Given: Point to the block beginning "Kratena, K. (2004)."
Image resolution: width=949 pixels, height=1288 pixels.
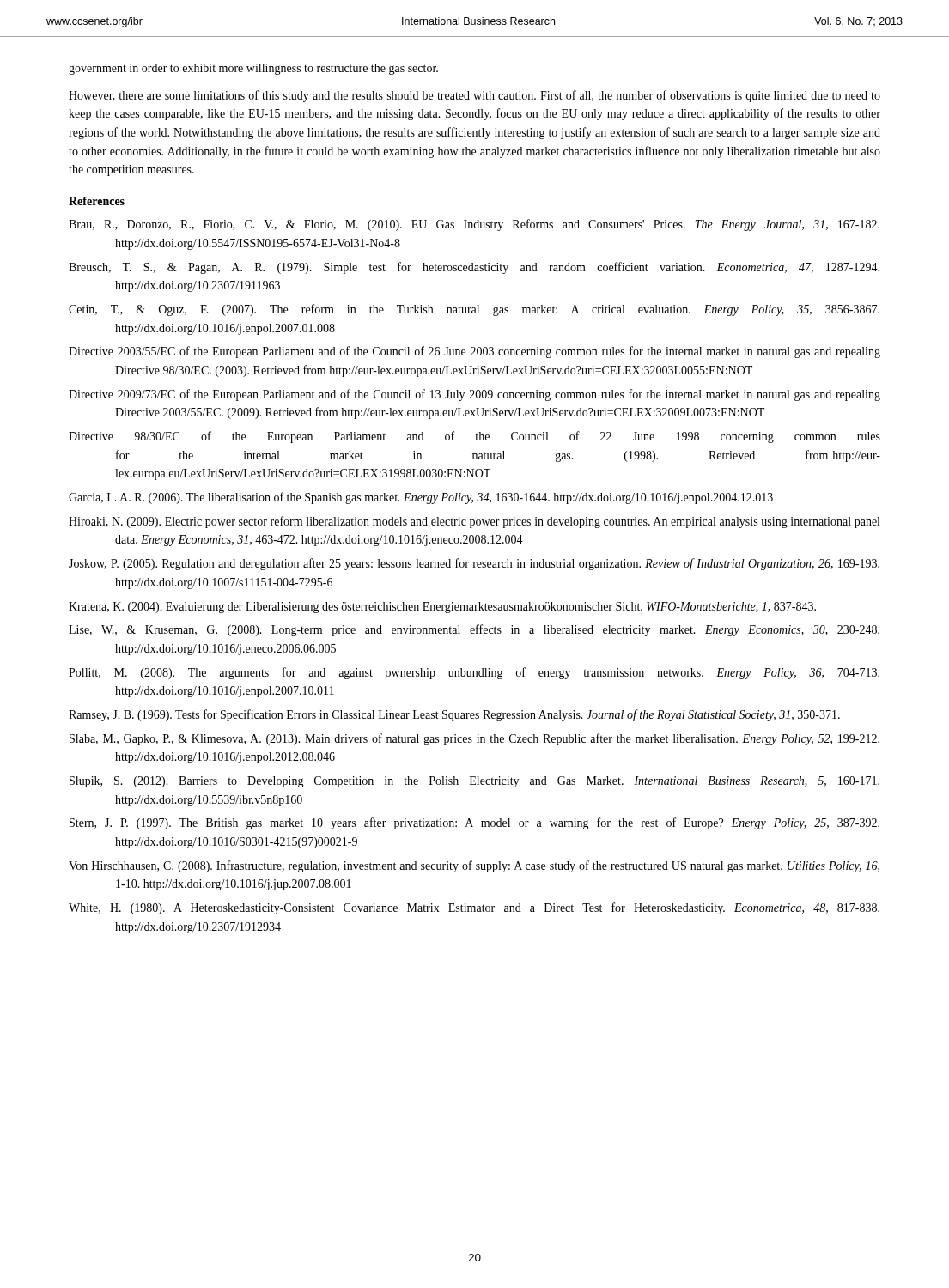Looking at the screenshot, I should tap(443, 606).
